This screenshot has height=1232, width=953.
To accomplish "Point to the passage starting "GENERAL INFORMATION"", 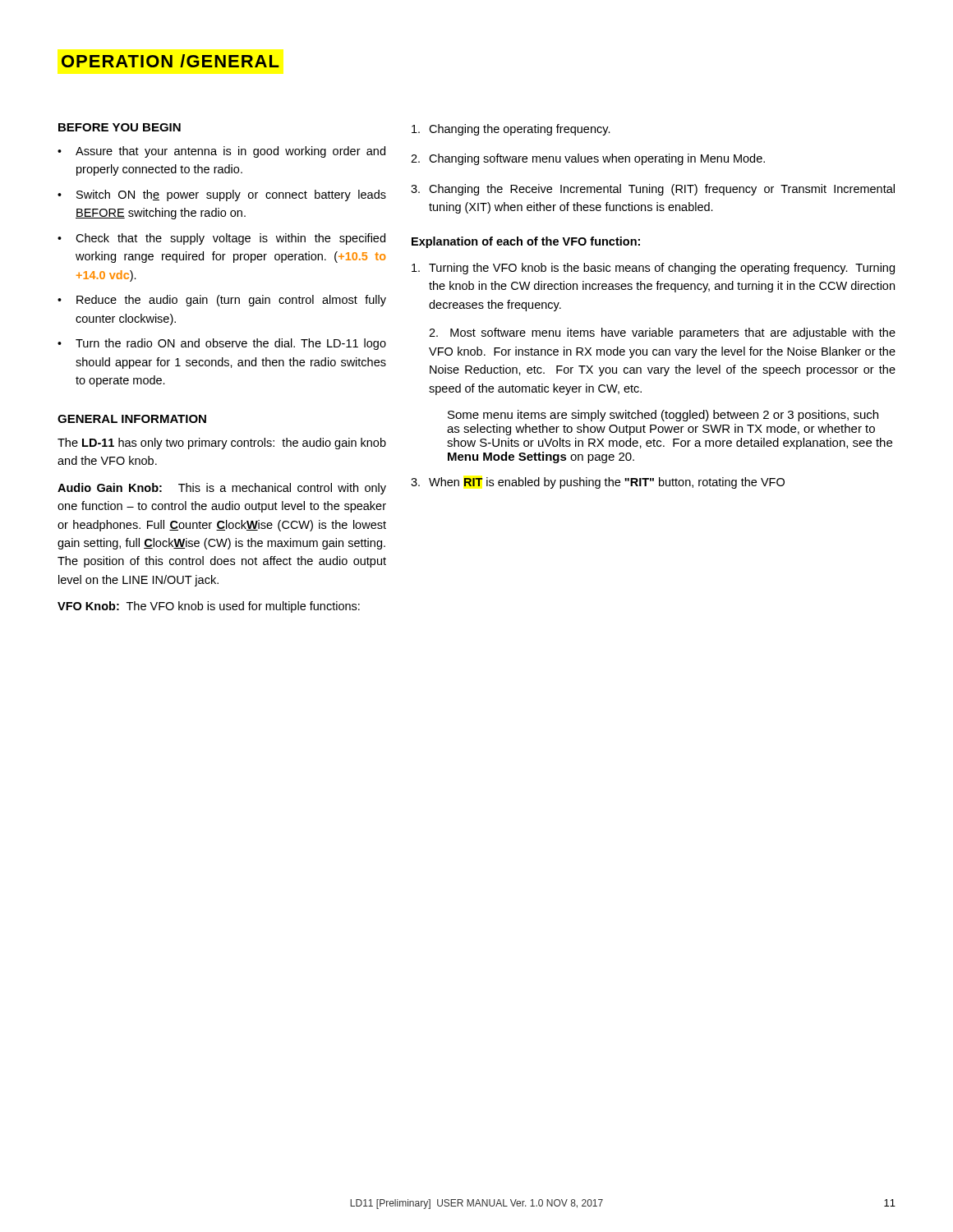I will coord(132,419).
